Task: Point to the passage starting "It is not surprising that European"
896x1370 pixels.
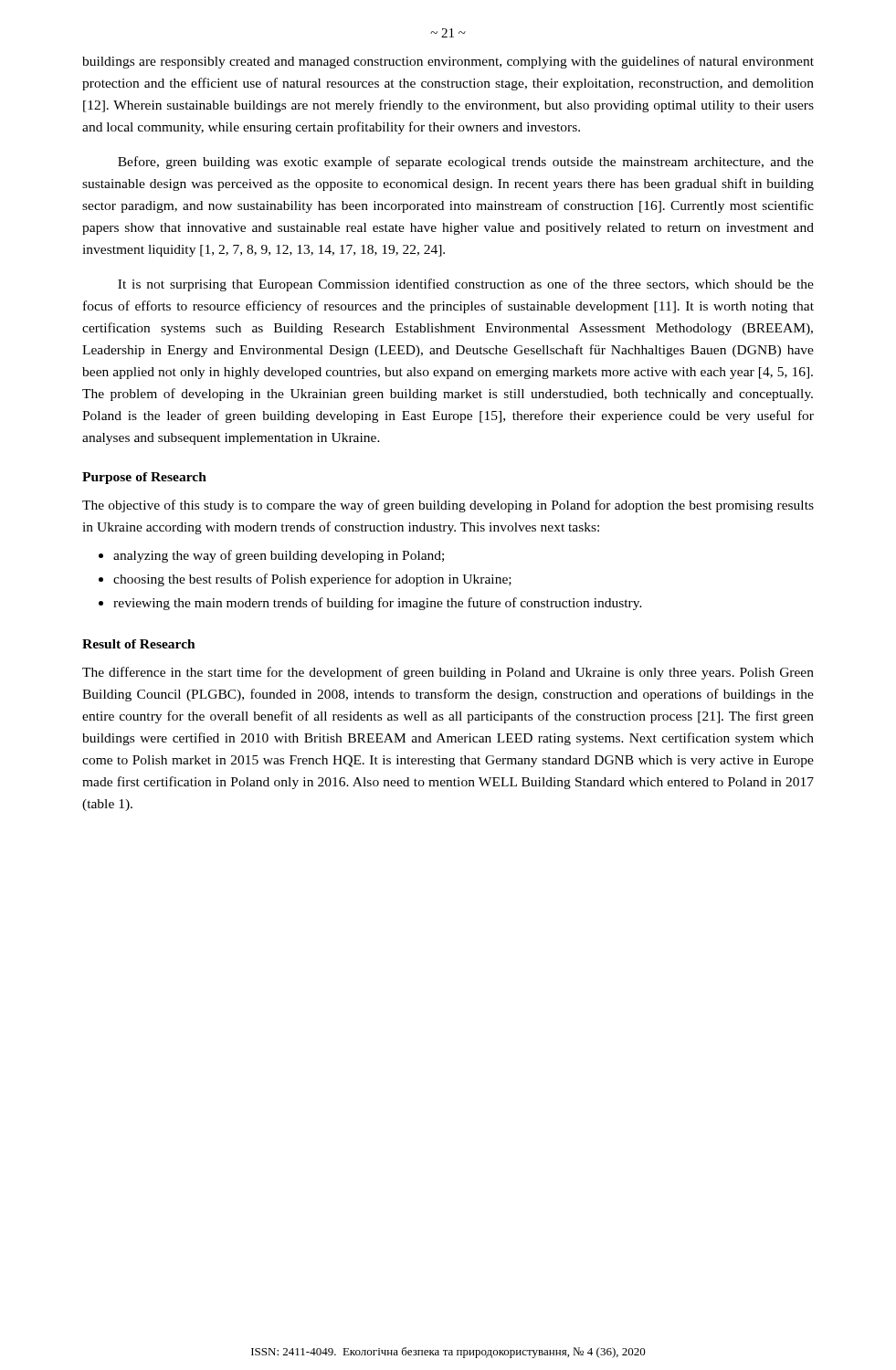Action: [448, 360]
